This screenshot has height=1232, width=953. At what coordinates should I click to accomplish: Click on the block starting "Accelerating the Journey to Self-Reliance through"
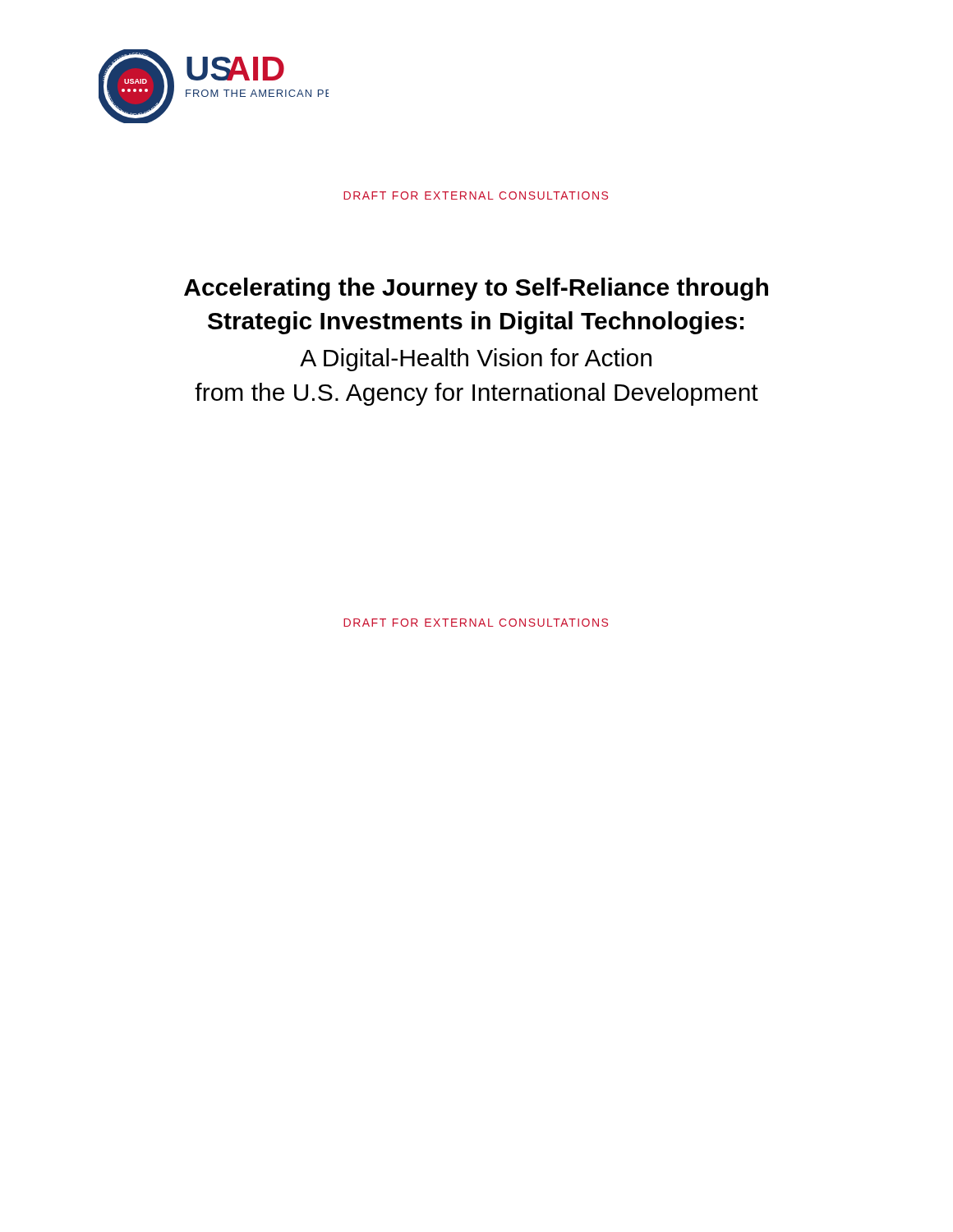[476, 340]
